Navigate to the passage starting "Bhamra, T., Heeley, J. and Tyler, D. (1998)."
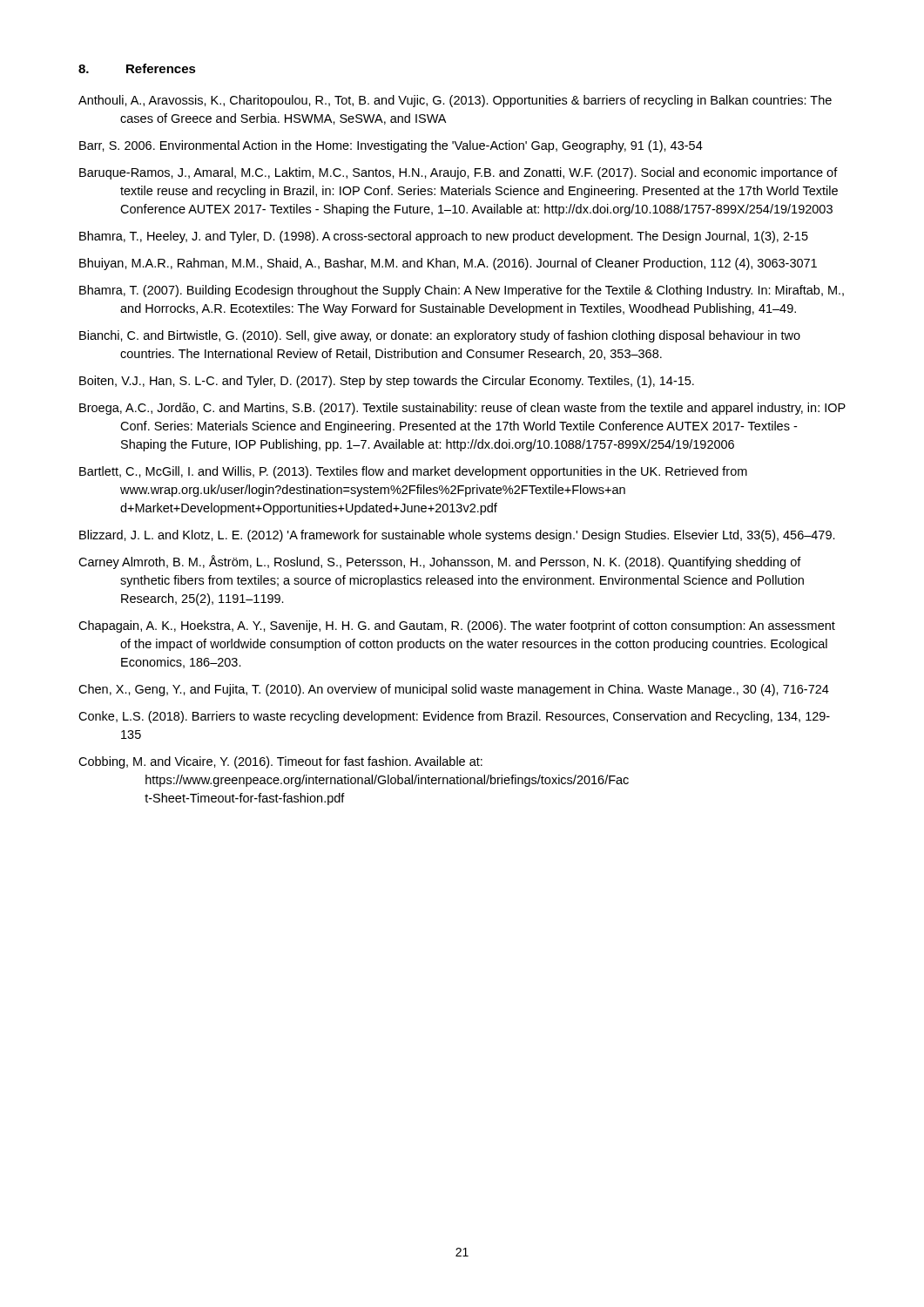This screenshot has height=1307, width=924. coord(443,237)
